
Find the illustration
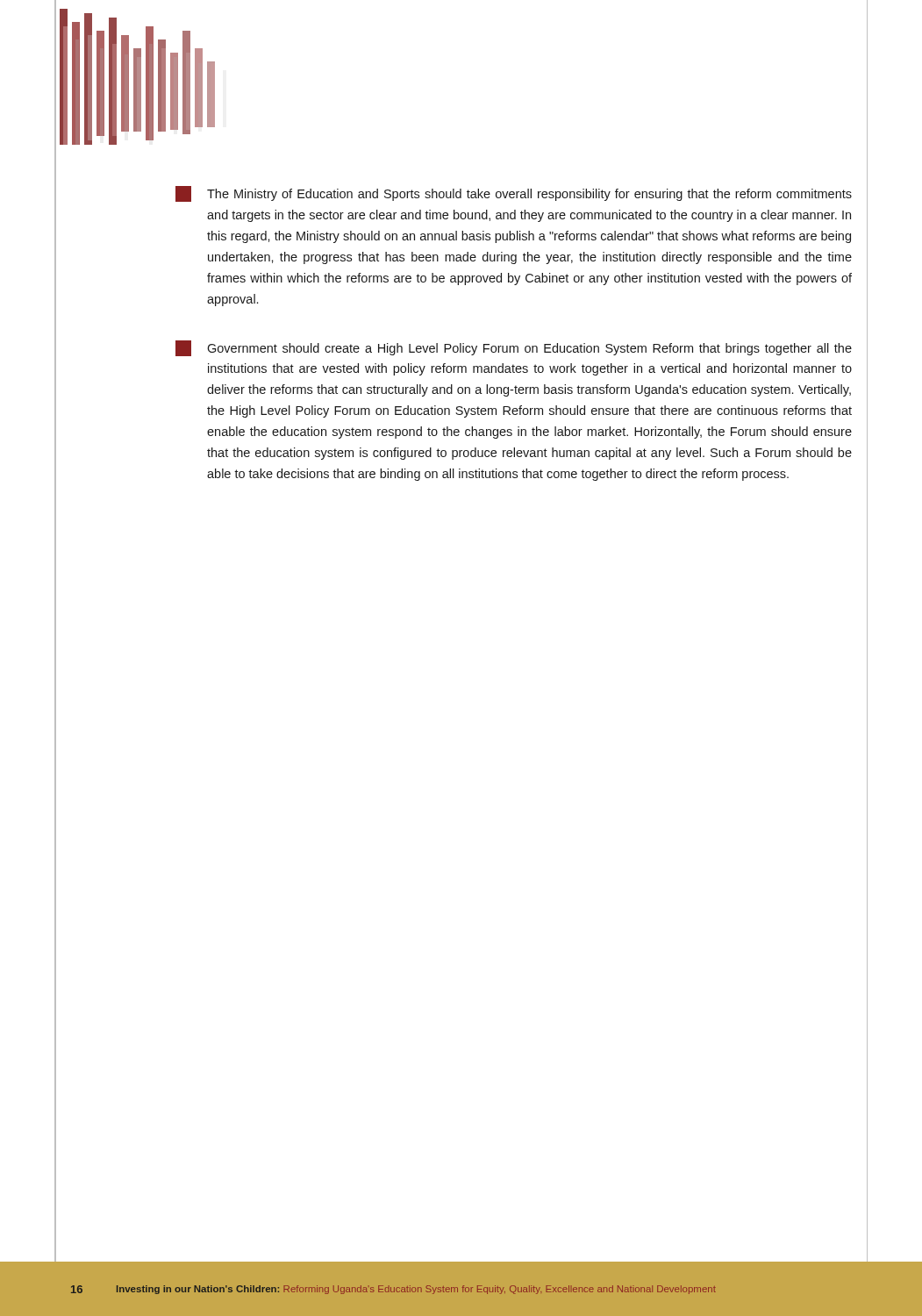click(x=140, y=77)
